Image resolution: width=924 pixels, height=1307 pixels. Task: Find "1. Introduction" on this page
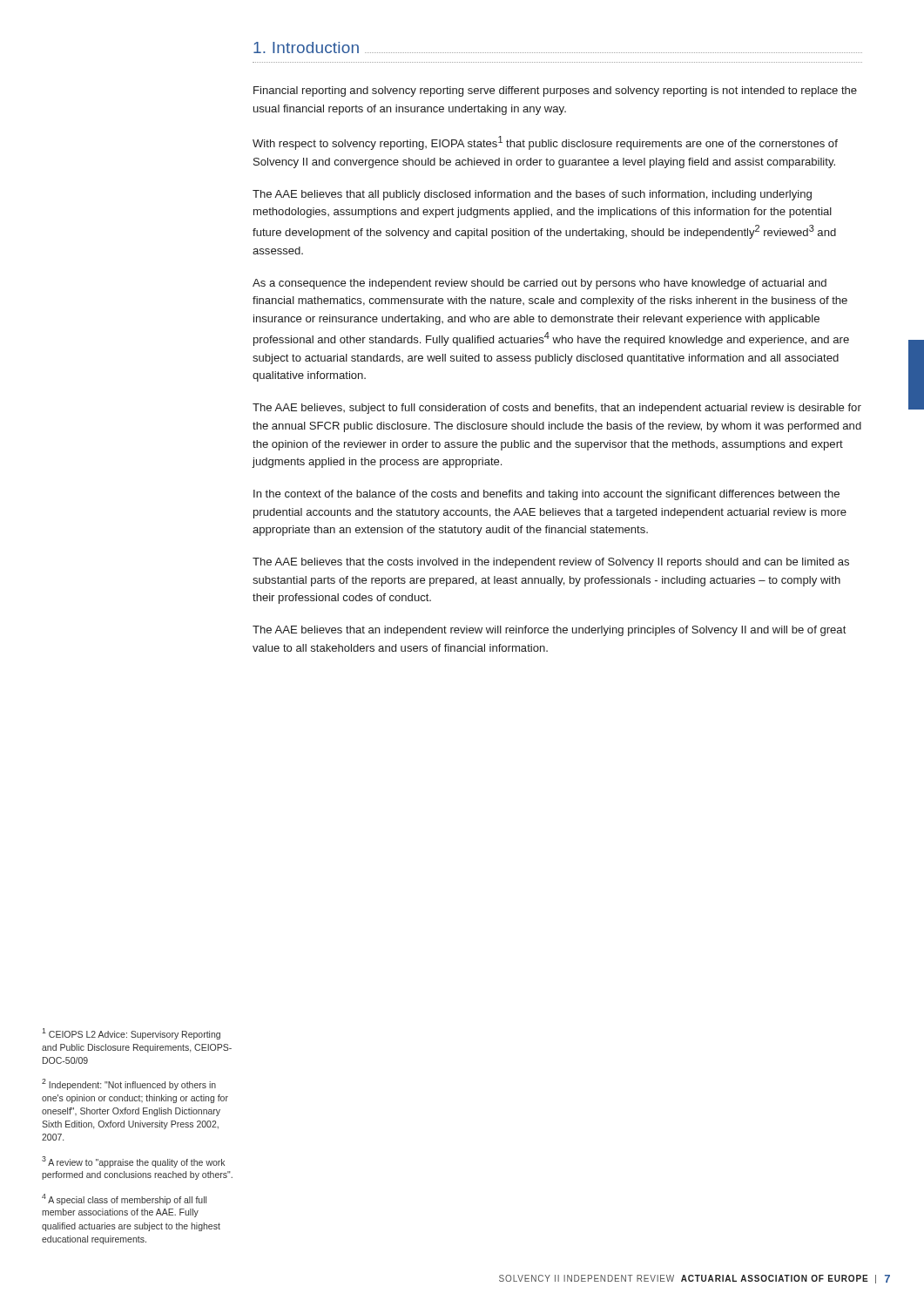[557, 49]
